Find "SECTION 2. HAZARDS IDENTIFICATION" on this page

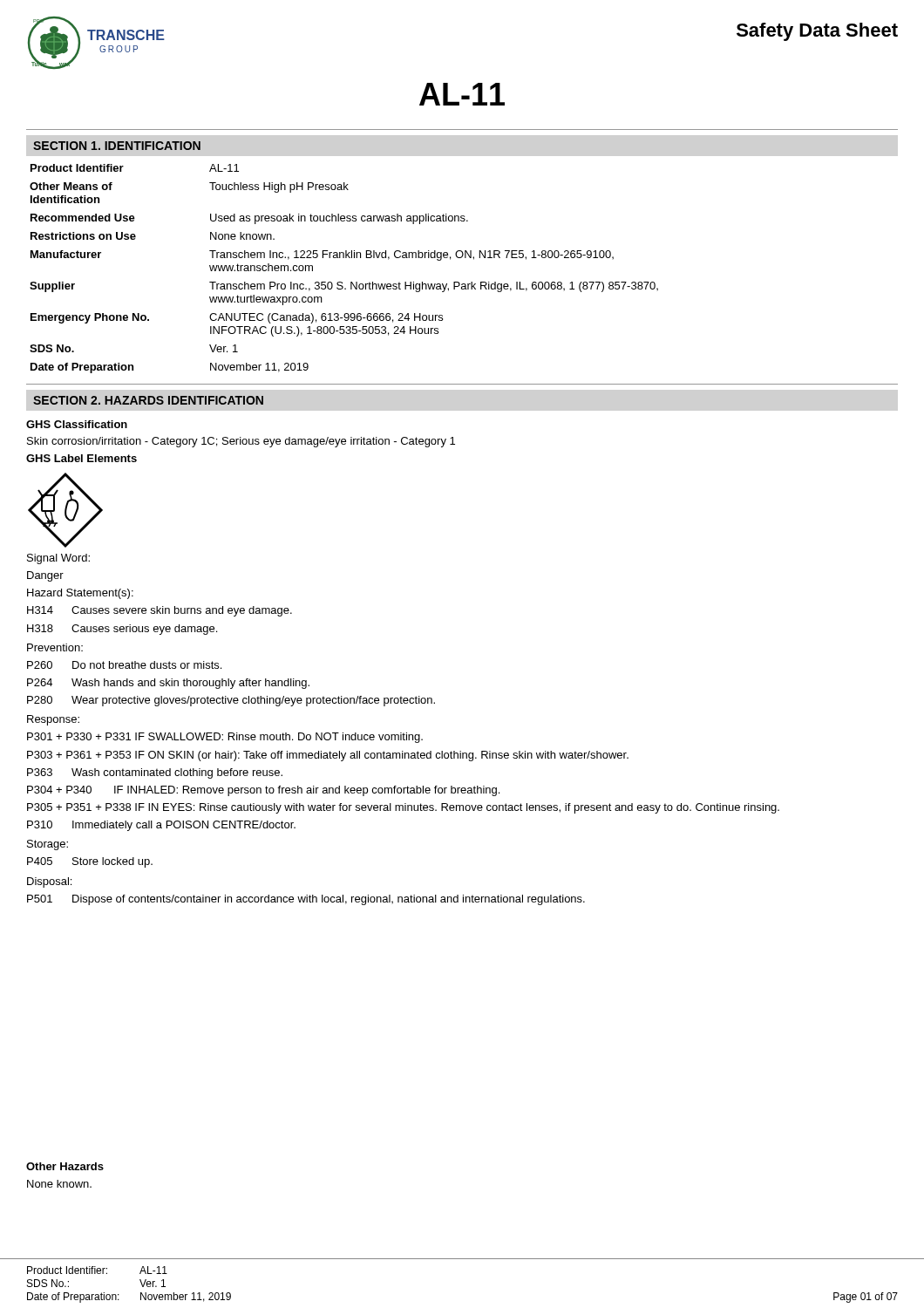pos(149,400)
